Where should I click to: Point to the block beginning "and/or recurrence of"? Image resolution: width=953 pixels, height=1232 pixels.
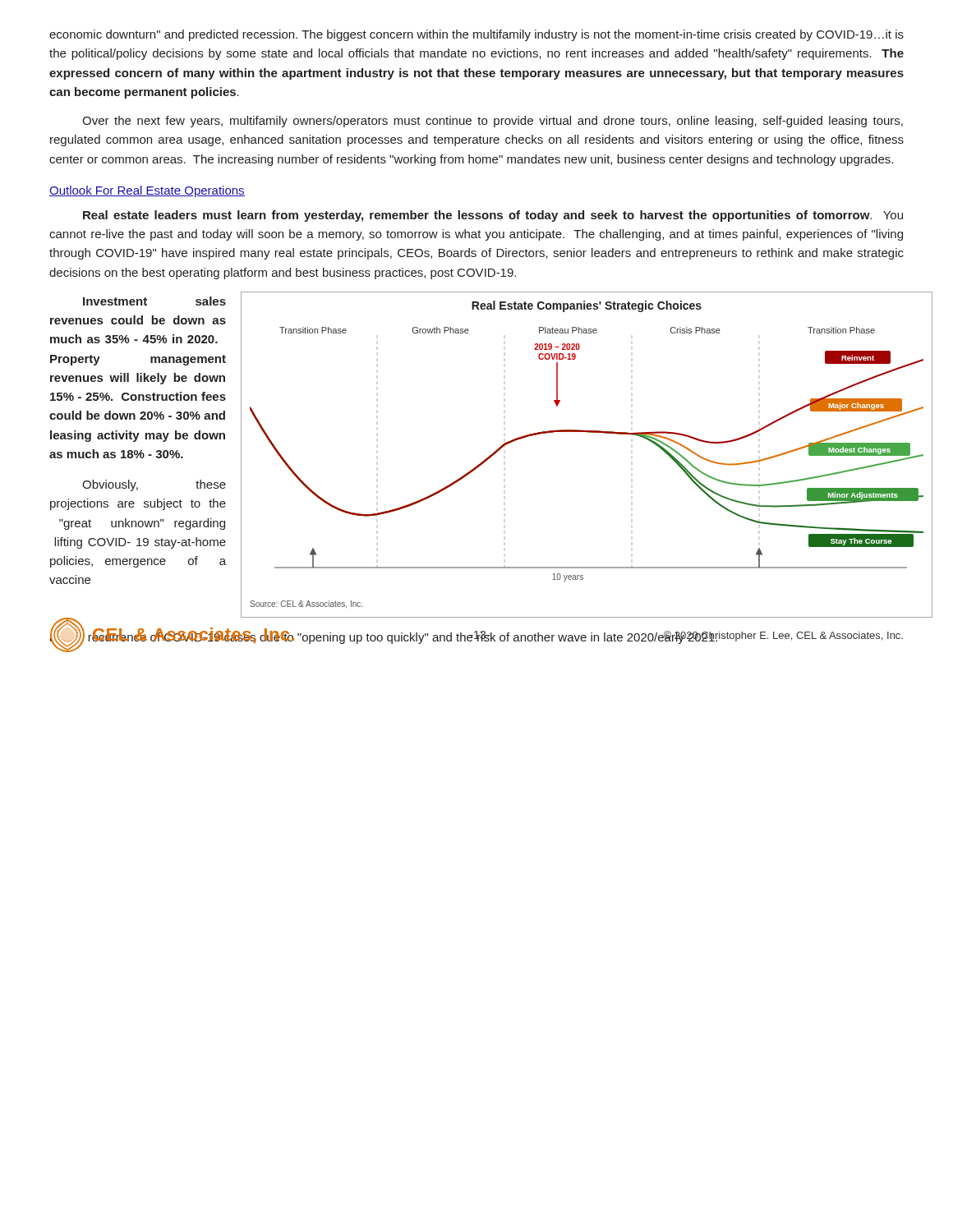tap(384, 637)
